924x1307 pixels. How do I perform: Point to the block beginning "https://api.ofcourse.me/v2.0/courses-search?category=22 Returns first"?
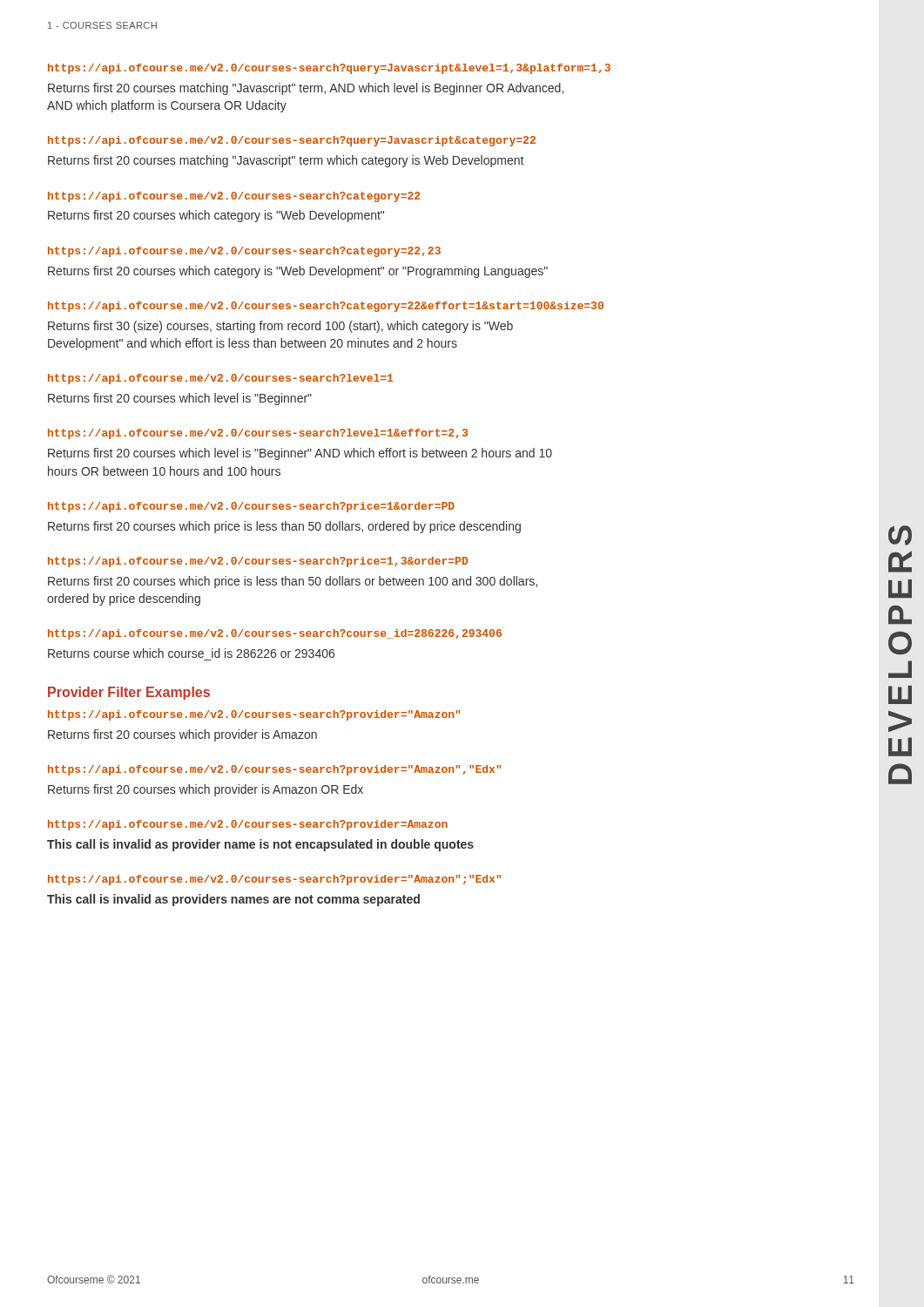pos(234,197)
